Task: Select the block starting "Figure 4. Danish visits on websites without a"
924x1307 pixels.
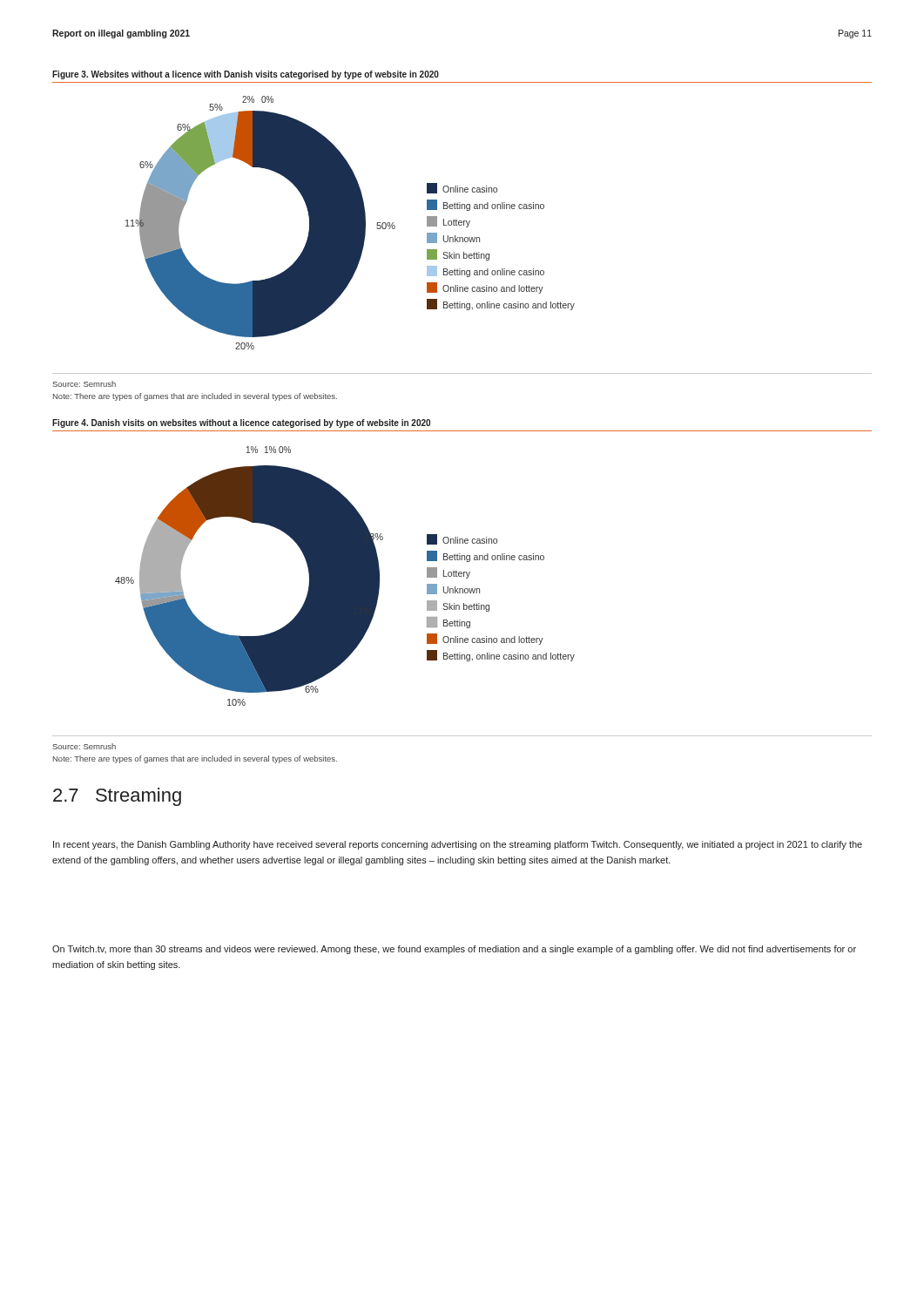Action: pyautogui.click(x=462, y=425)
